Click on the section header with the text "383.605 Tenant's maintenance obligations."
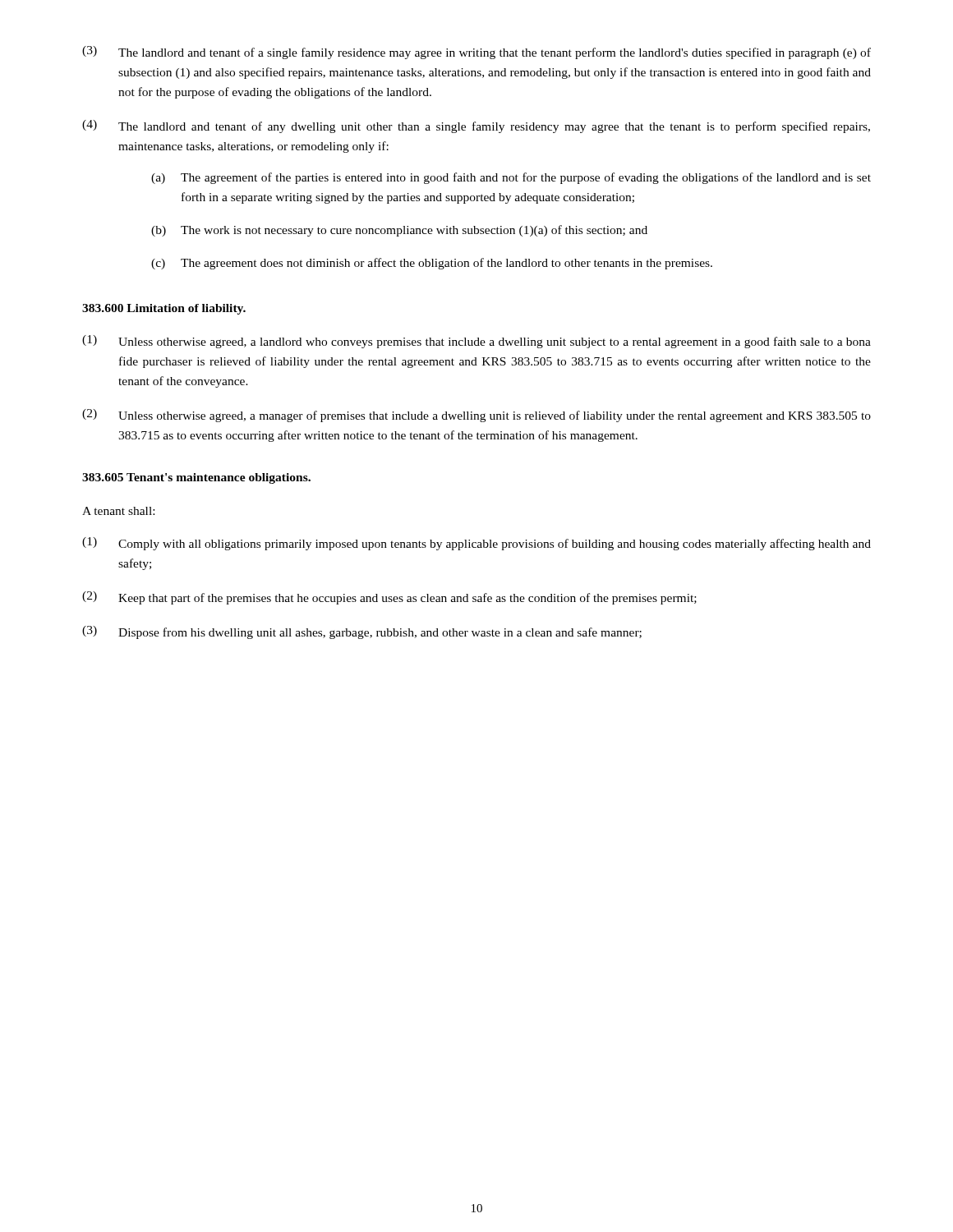The width and height of the screenshot is (953, 1232). coord(197,477)
